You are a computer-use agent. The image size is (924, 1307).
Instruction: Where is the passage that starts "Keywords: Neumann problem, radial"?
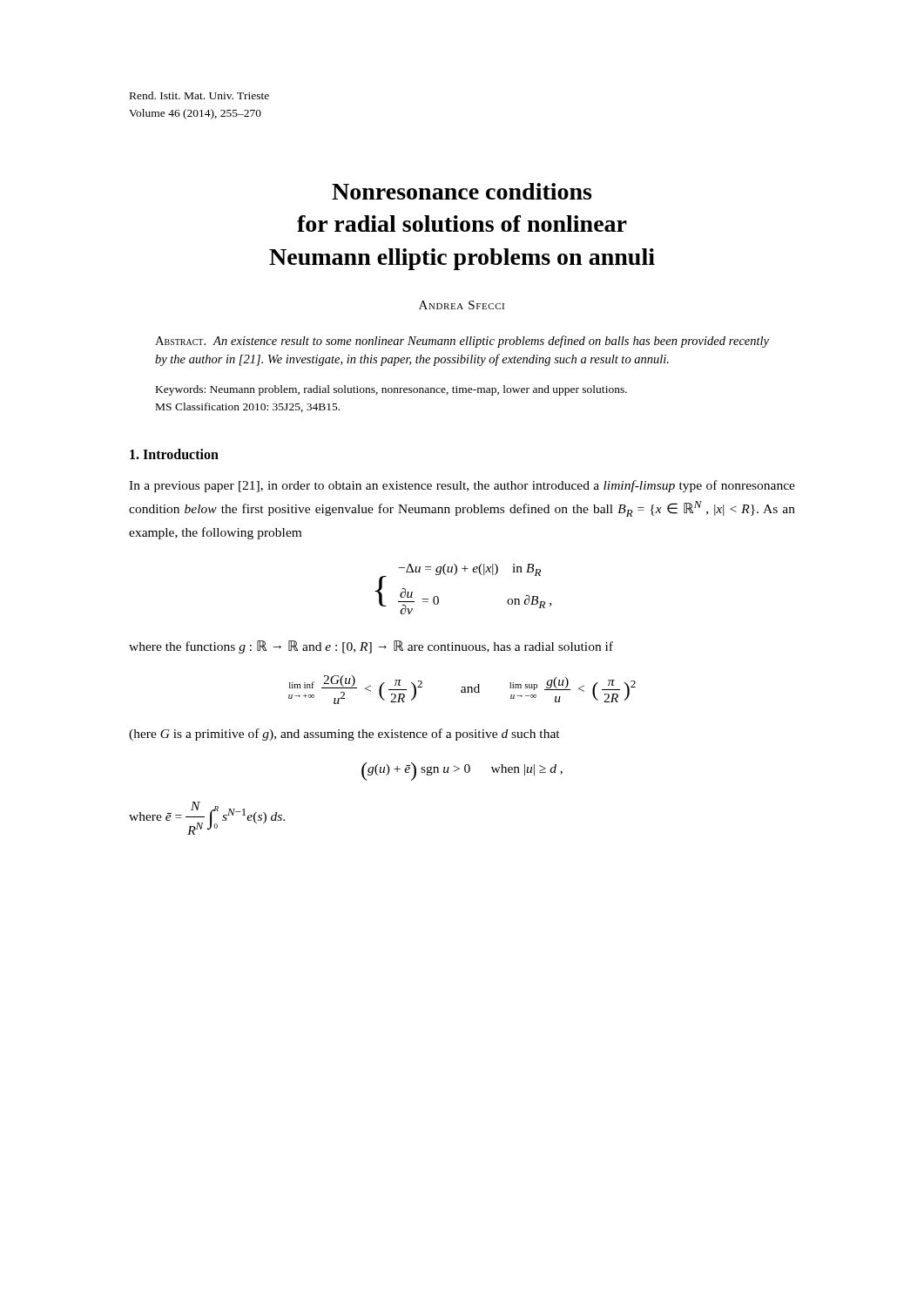click(462, 398)
